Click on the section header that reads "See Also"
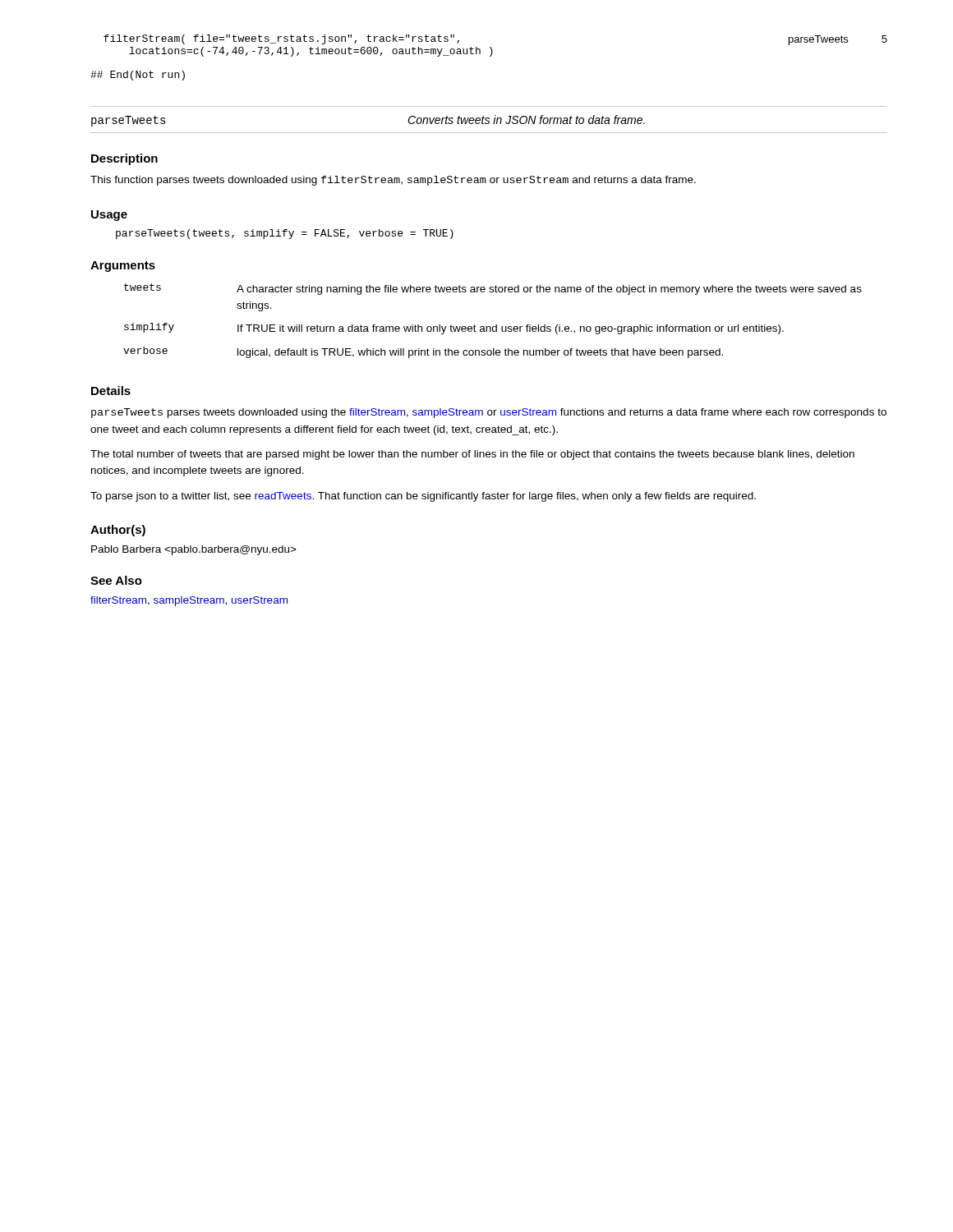This screenshot has width=953, height=1232. (116, 580)
